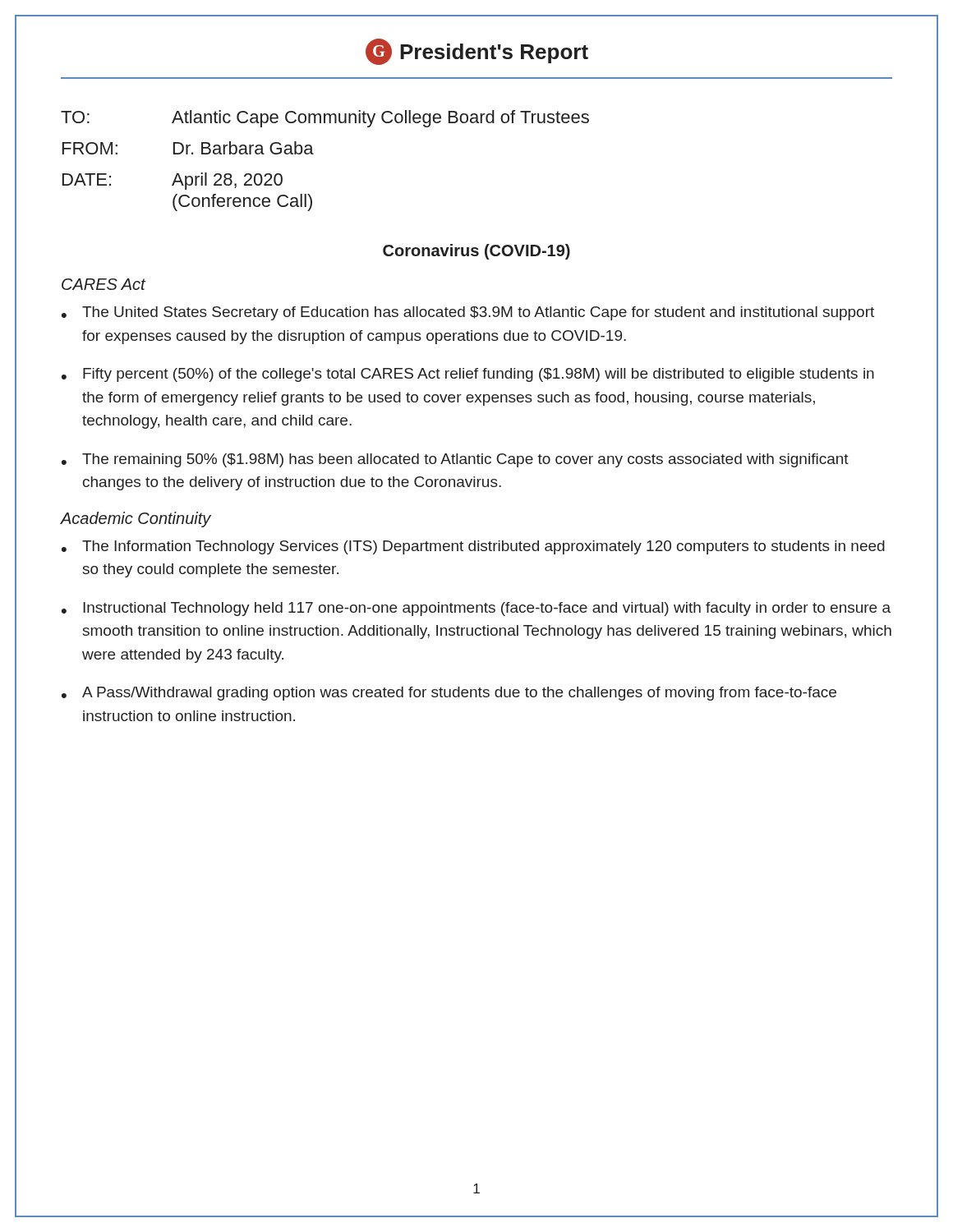The height and width of the screenshot is (1232, 953).
Task: Find the passage starting "• Instructional Technology held 117"
Action: [x=476, y=631]
